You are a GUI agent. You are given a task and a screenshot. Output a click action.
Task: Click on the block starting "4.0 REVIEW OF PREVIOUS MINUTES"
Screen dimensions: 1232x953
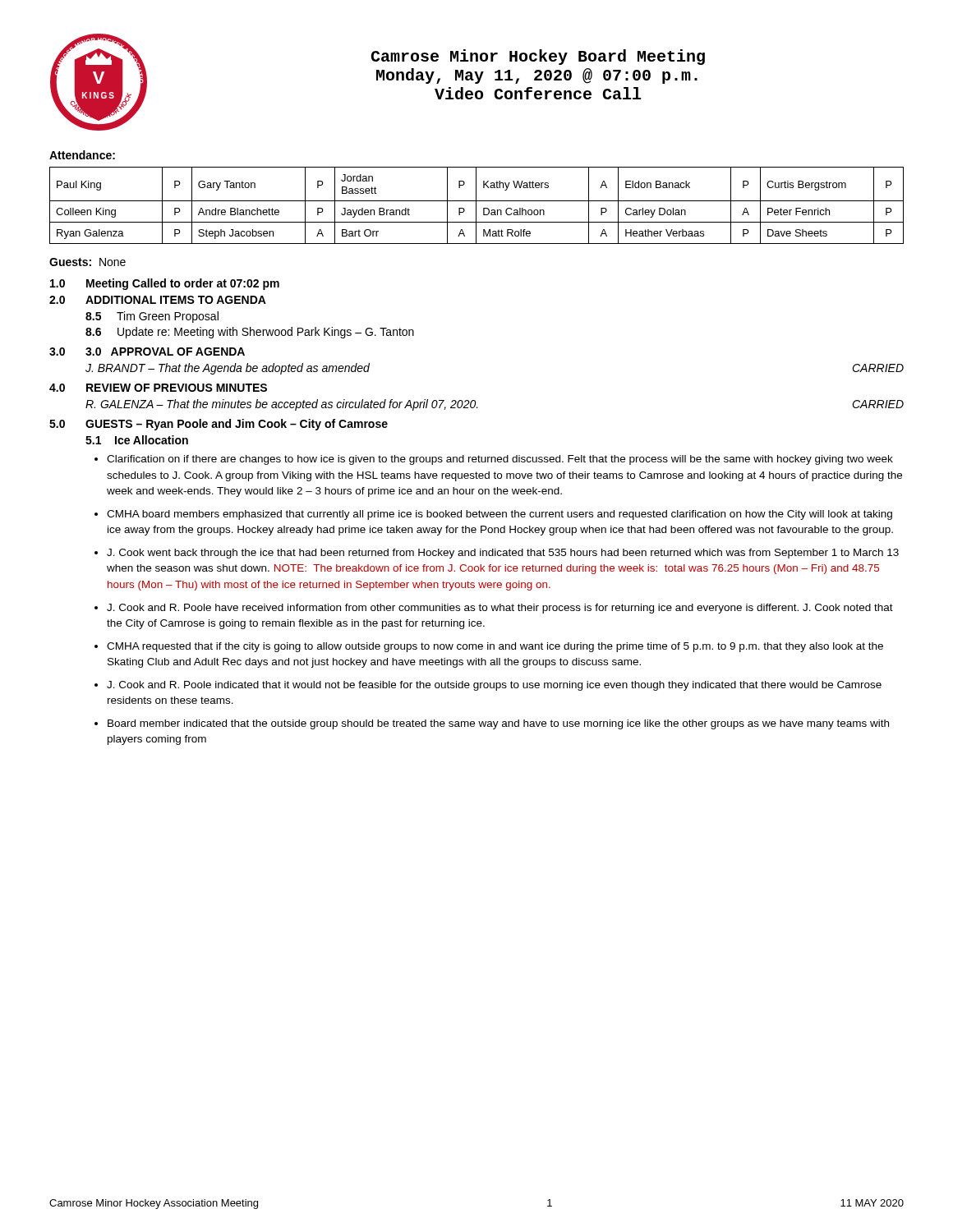(x=158, y=388)
